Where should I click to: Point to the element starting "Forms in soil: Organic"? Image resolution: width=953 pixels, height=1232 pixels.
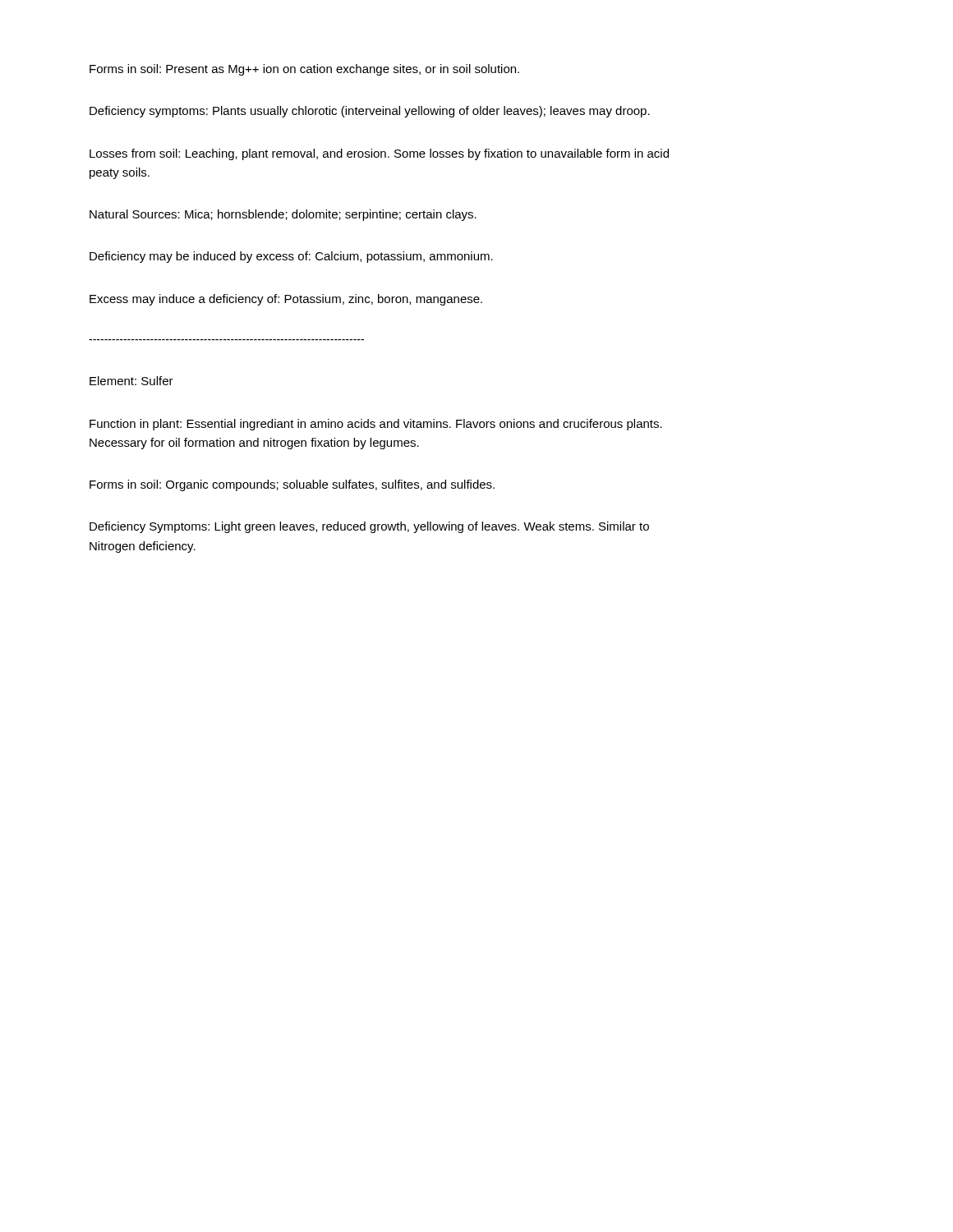tap(292, 484)
